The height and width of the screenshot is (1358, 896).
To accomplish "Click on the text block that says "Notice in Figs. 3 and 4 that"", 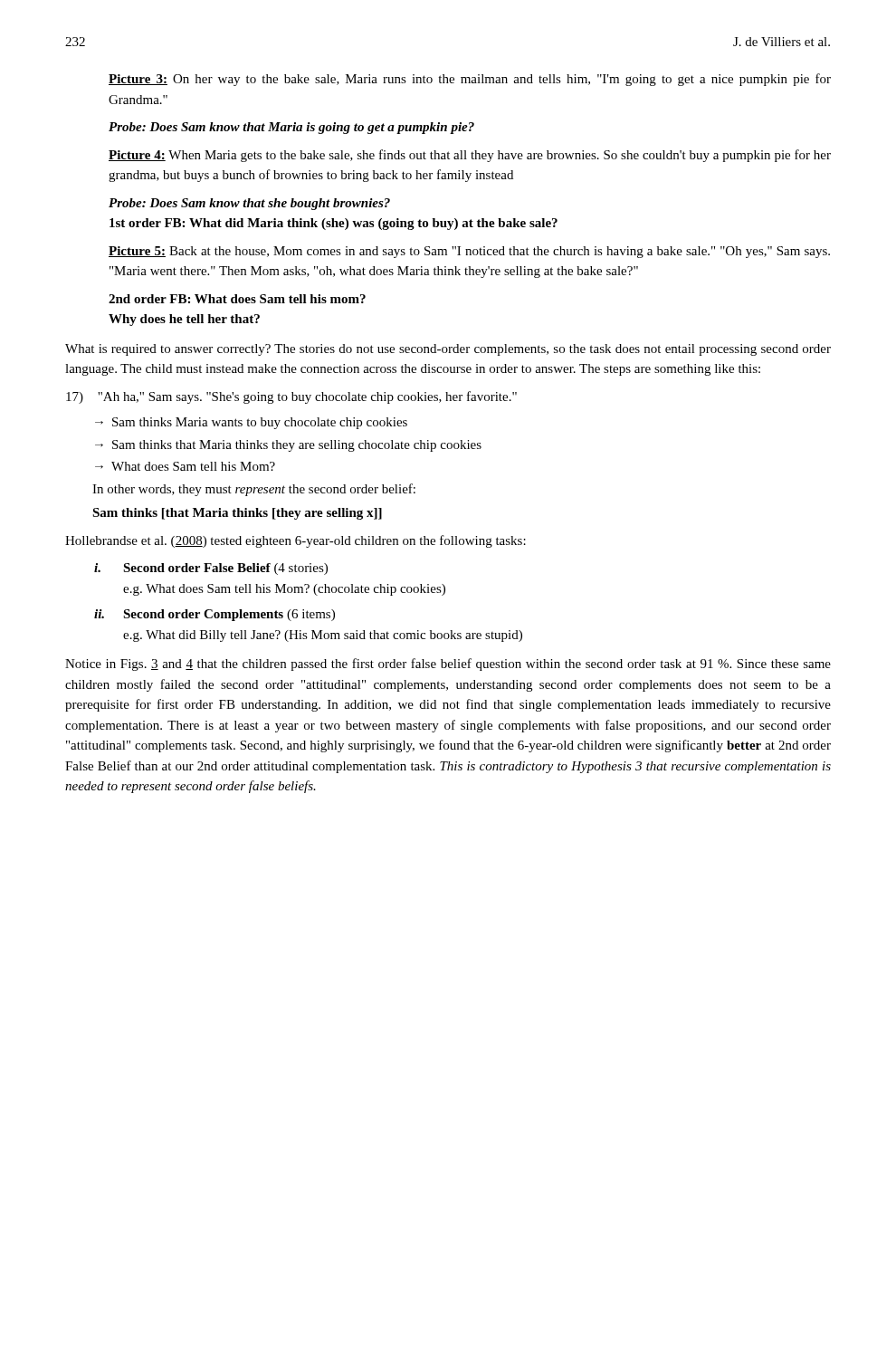I will 448,725.
